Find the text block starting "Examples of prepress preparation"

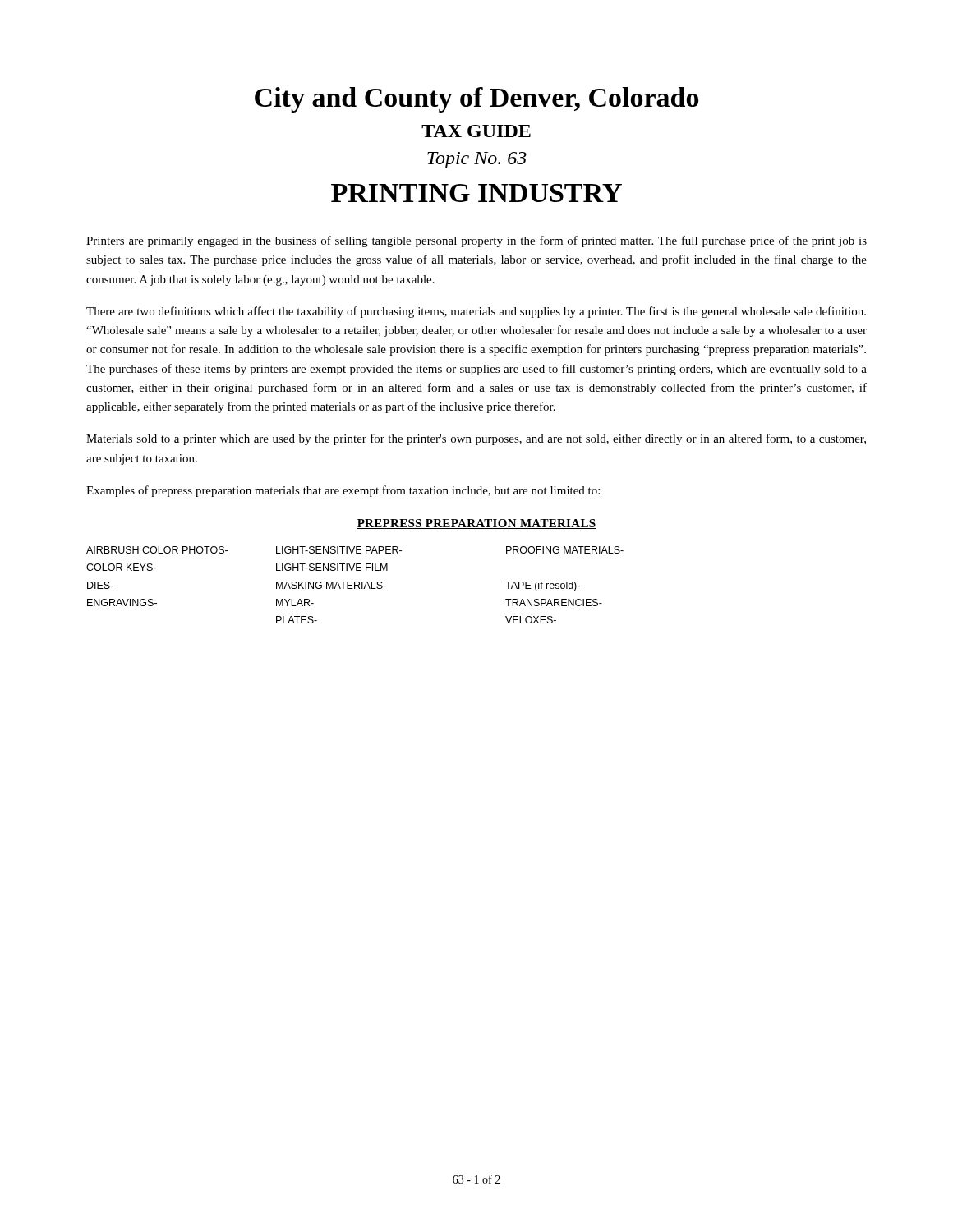(x=344, y=490)
